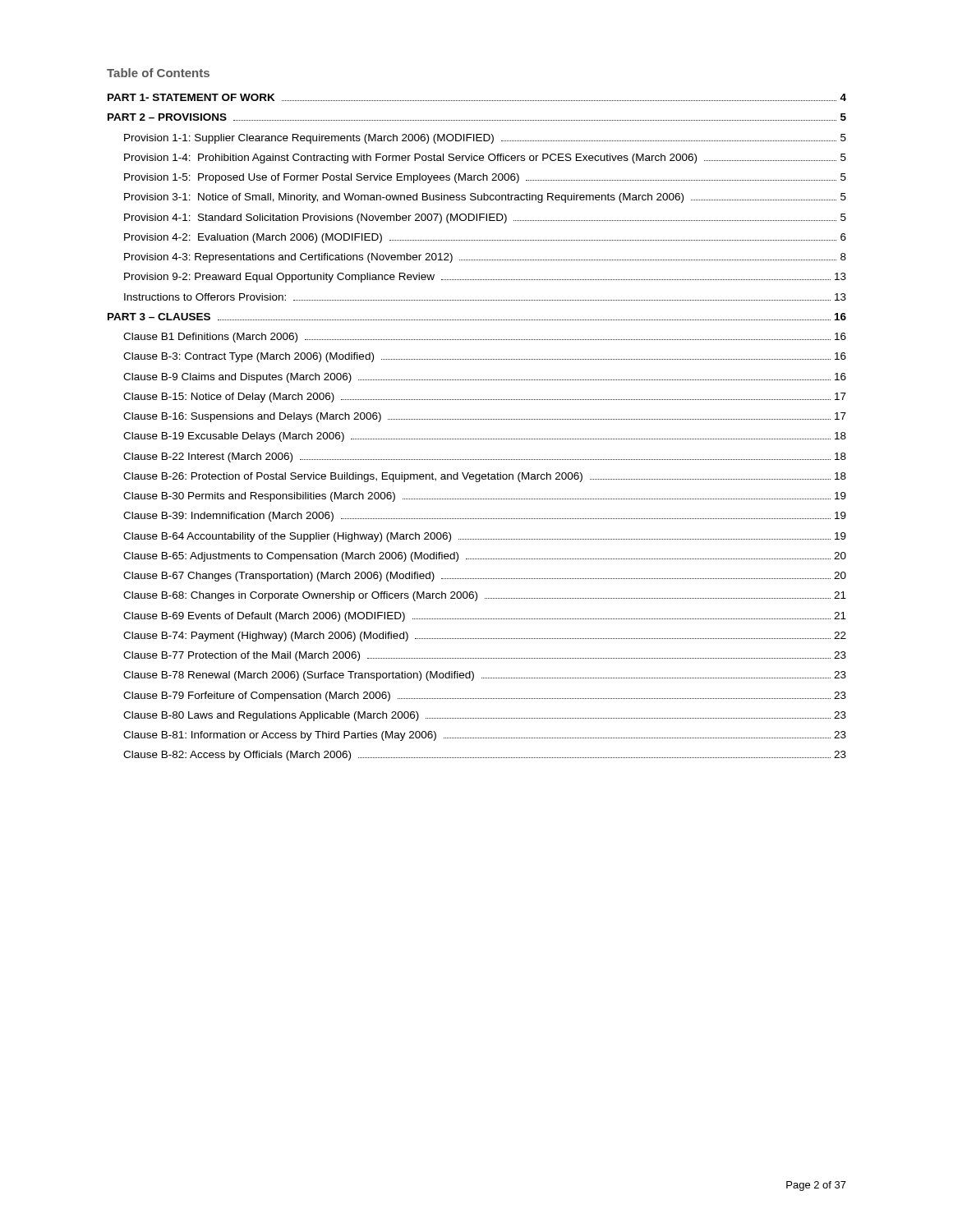Navigate to the block starting "Provision 1-1: Supplier Clearance Requirements"
The height and width of the screenshot is (1232, 953).
485,138
